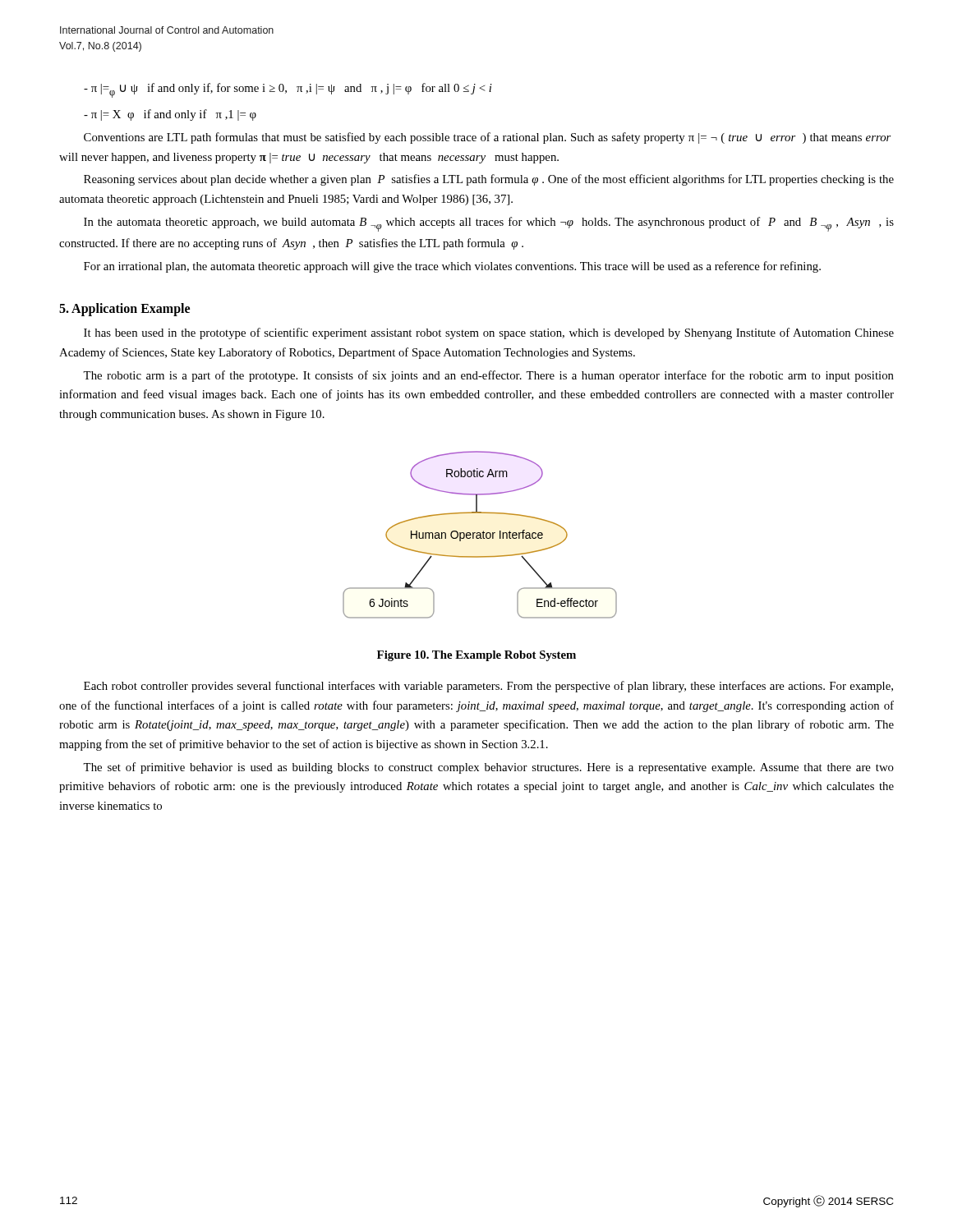The image size is (953, 1232).
Task: Find "5. Application Example" on this page
Action: (x=125, y=308)
